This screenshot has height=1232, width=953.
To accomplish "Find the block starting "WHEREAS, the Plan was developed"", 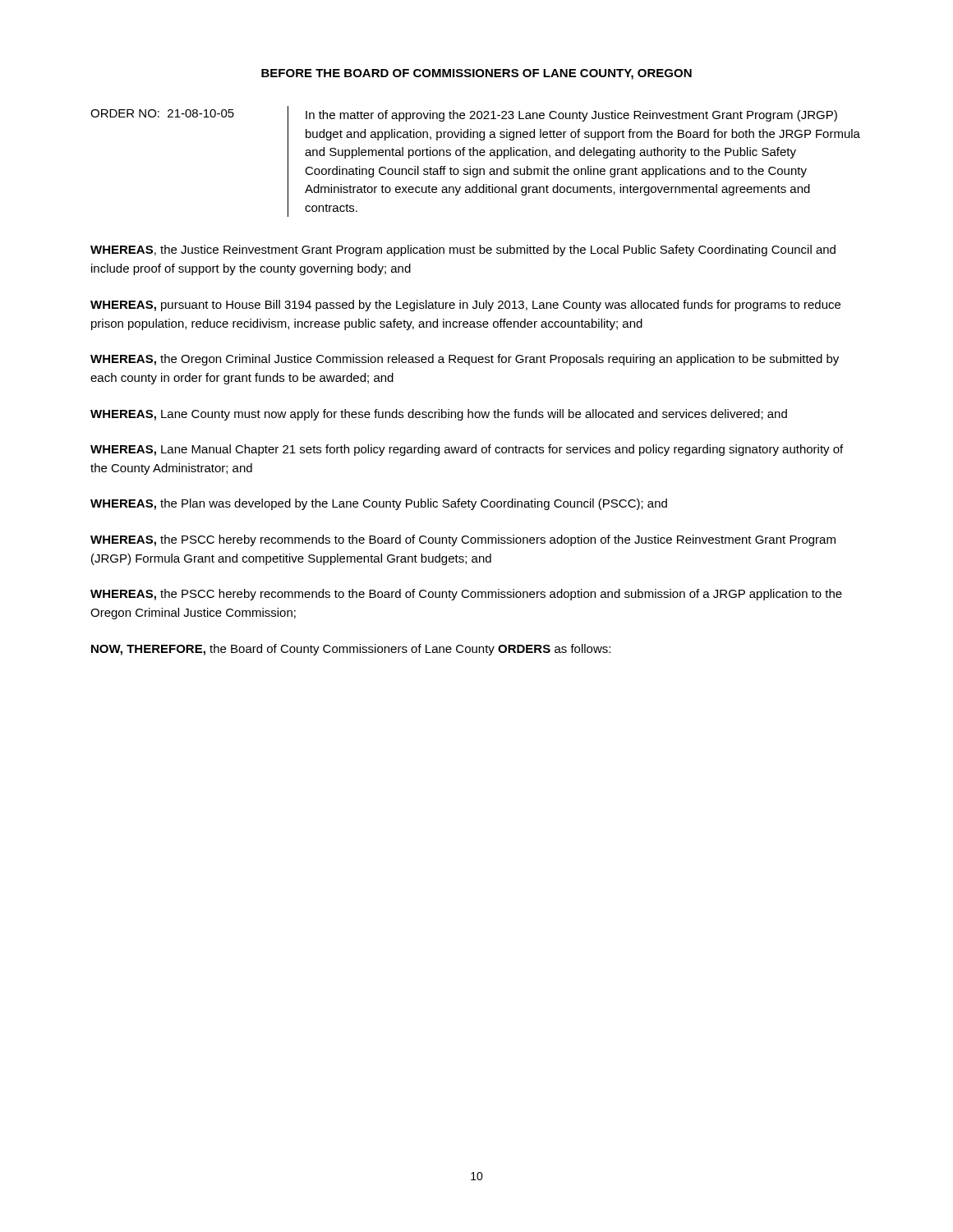I will [379, 503].
